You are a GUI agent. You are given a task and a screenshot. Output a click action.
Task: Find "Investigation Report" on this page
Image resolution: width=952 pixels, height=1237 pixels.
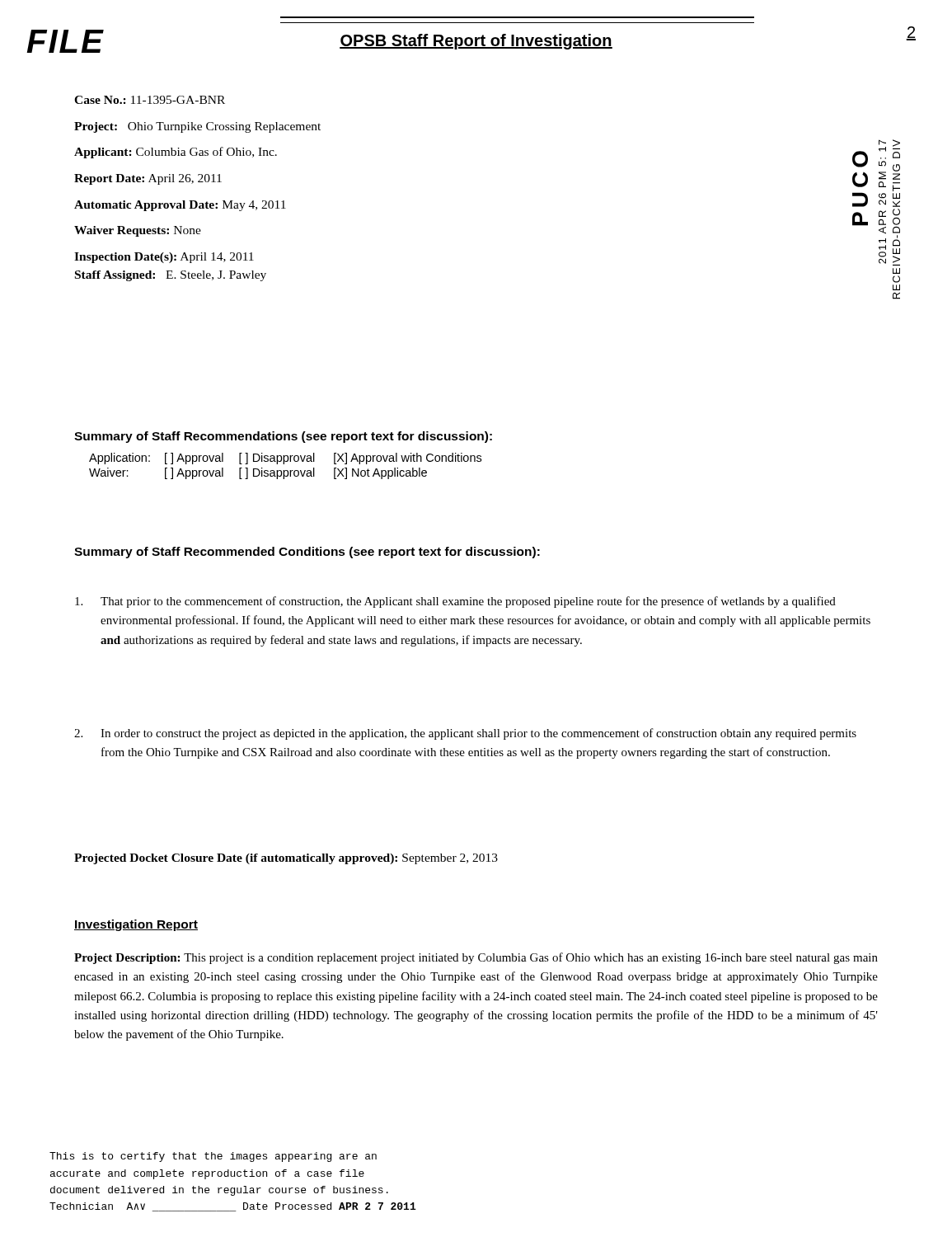[136, 925]
